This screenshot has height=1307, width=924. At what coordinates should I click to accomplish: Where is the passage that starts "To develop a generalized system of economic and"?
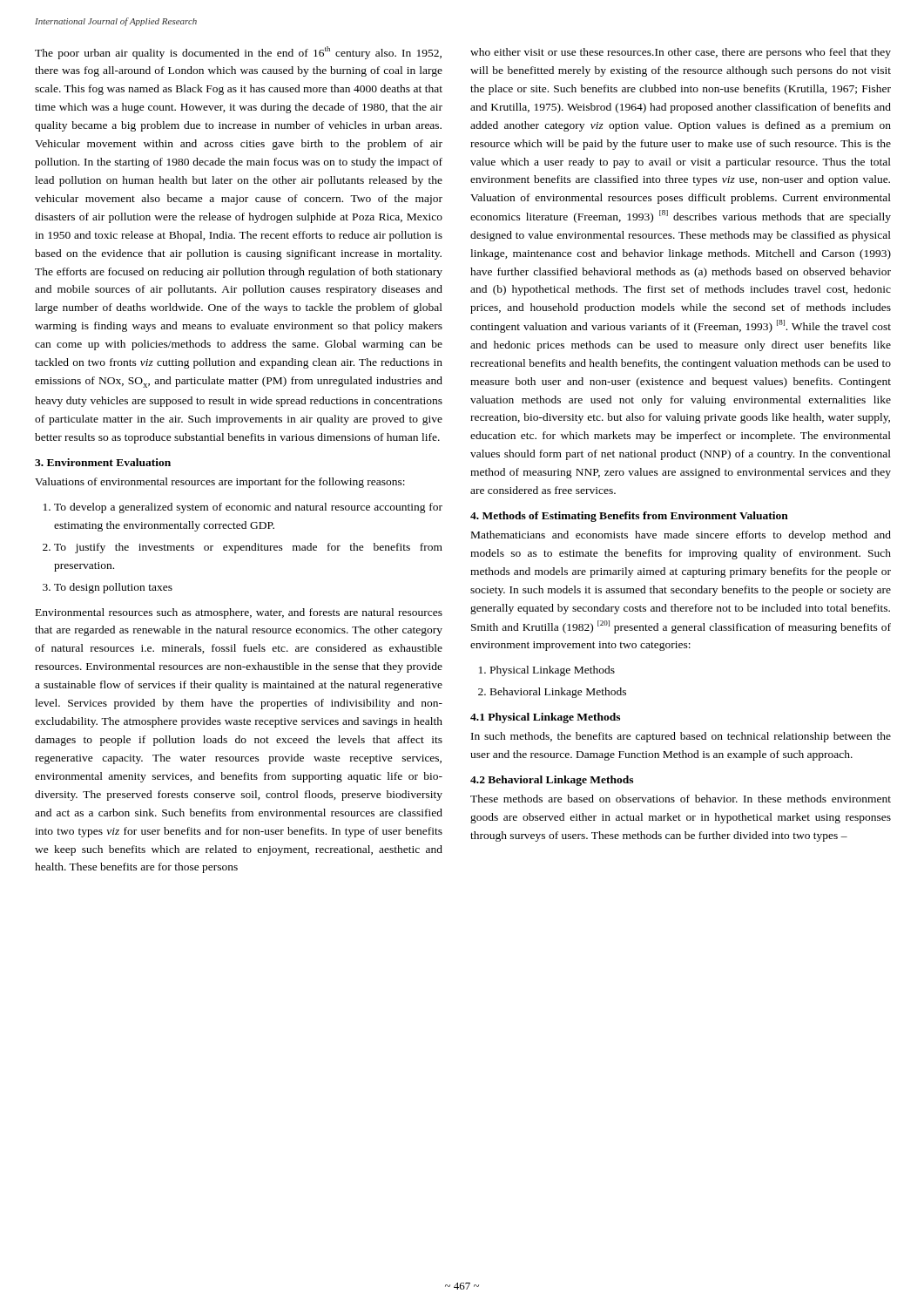(248, 516)
